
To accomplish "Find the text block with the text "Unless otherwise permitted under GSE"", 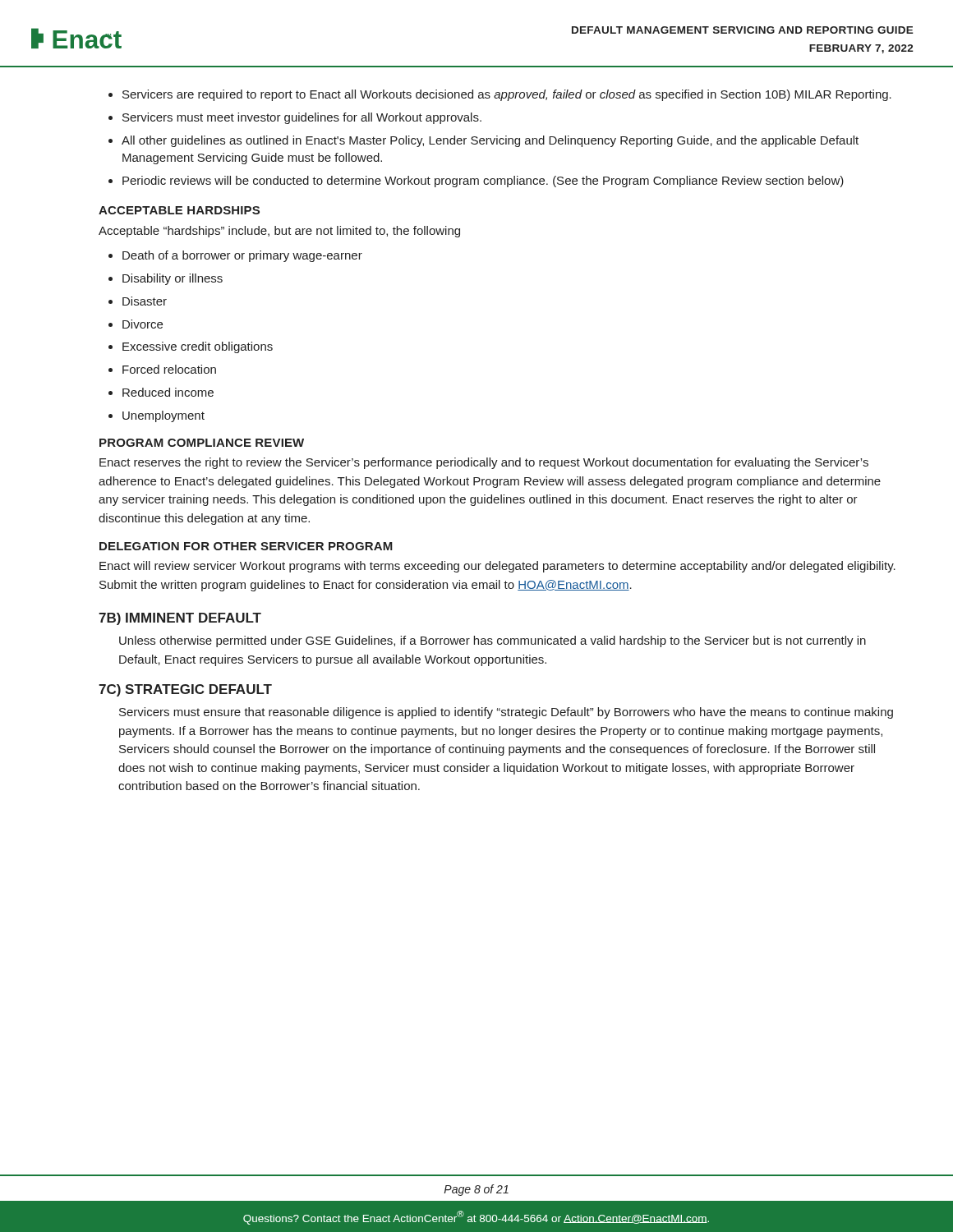I will (492, 650).
